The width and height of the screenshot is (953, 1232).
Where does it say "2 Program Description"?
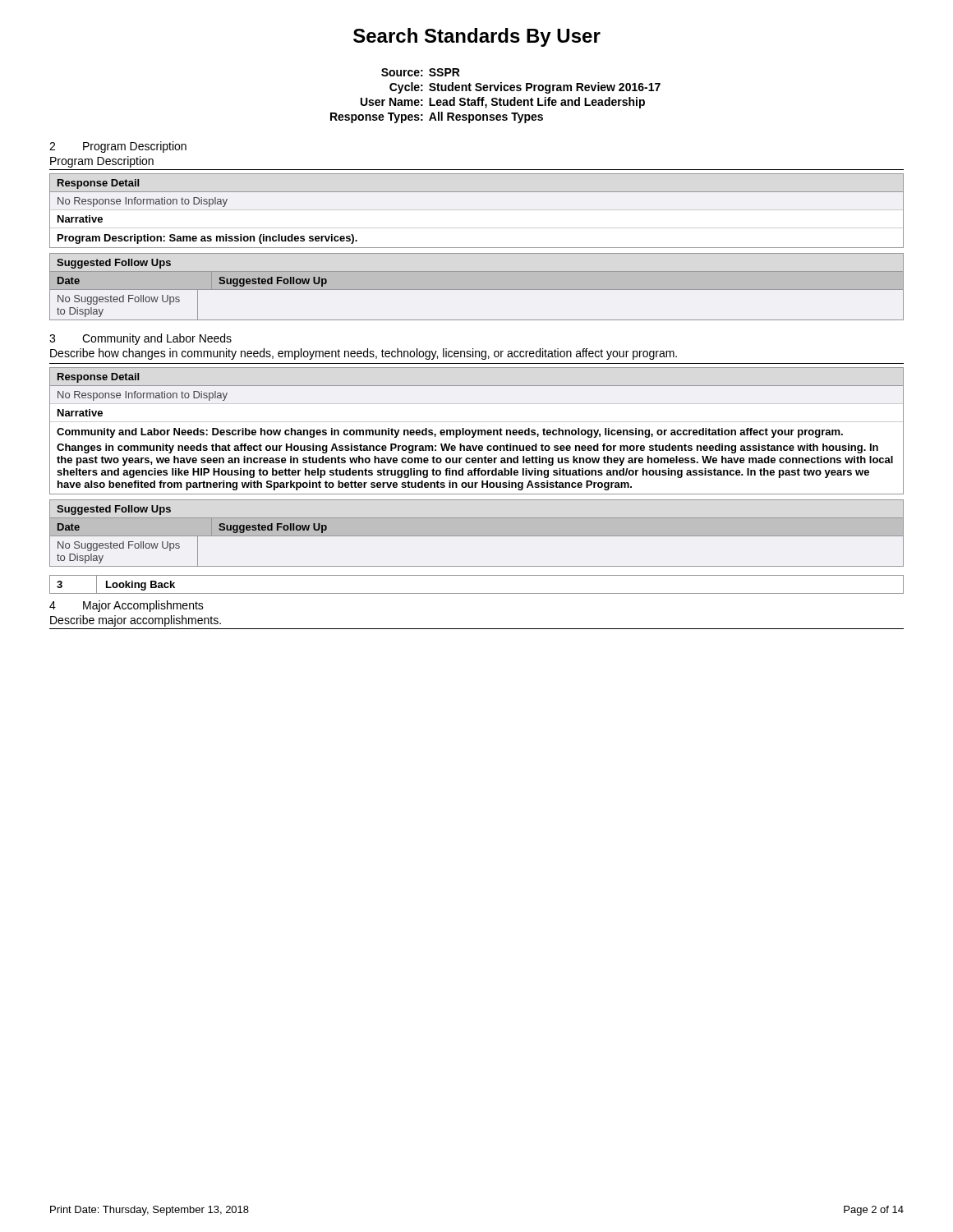coord(118,146)
